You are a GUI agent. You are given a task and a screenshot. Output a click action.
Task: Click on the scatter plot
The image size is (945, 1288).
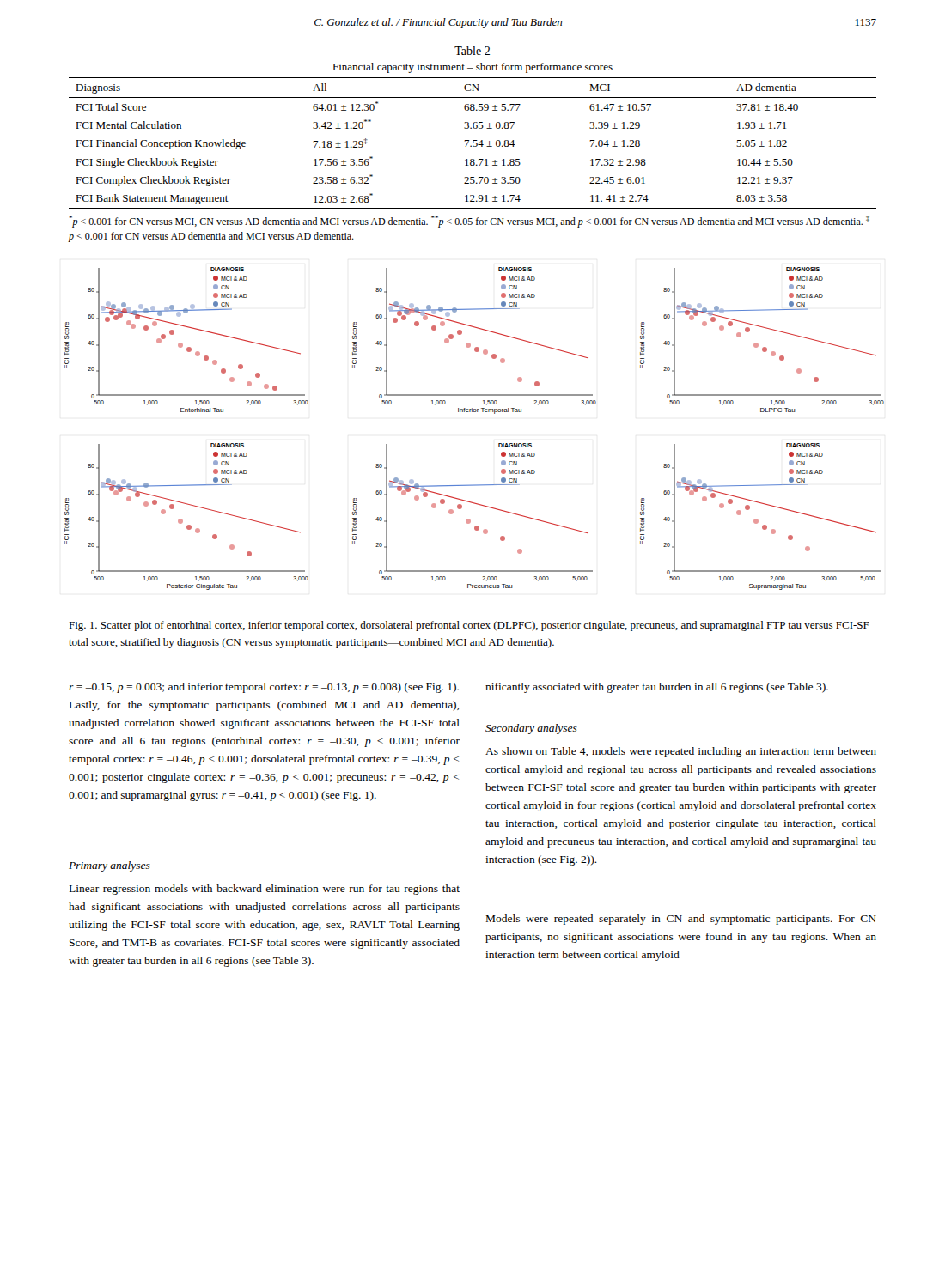point(472,427)
